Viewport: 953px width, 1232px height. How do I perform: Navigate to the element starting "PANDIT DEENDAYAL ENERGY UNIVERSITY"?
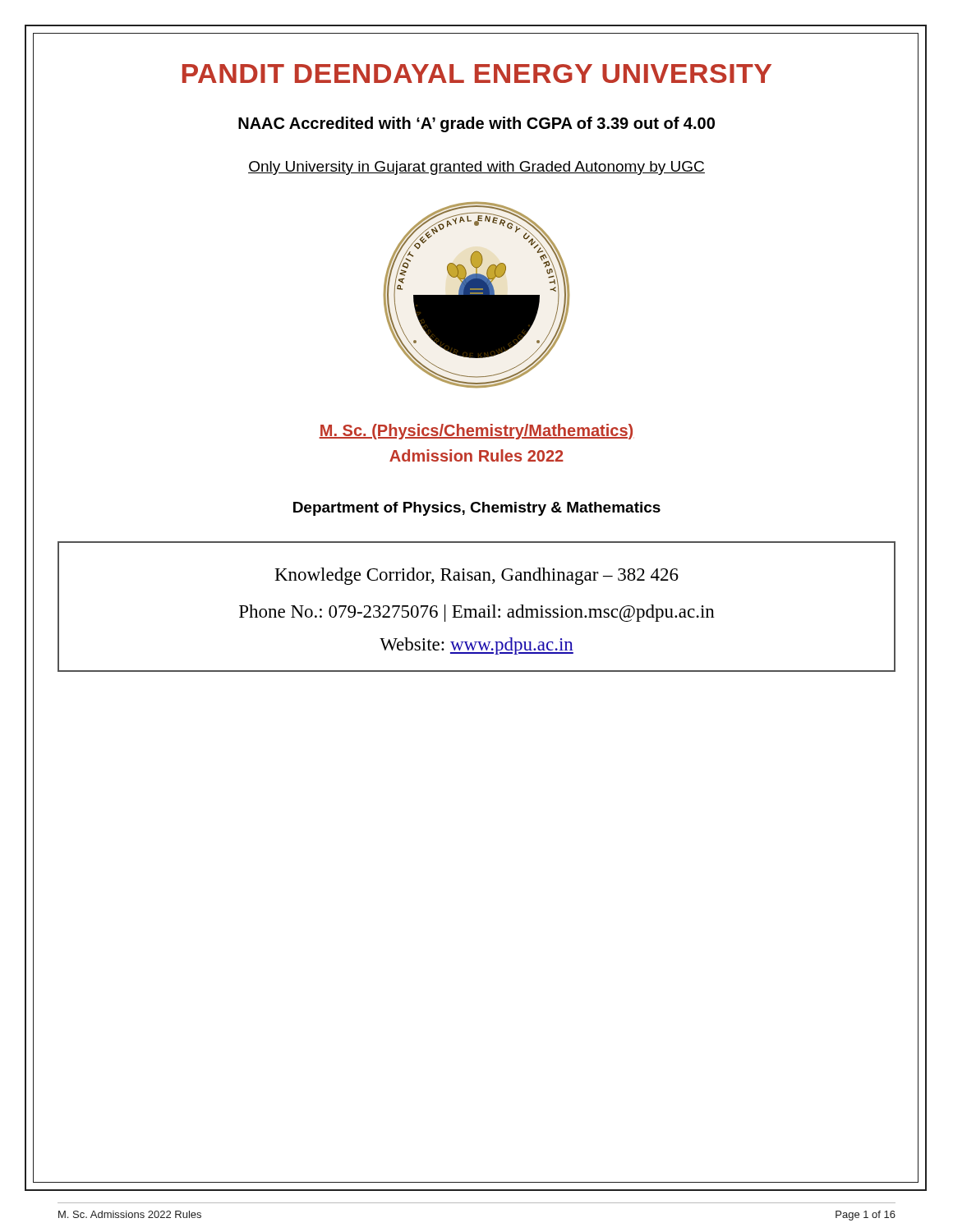(476, 73)
